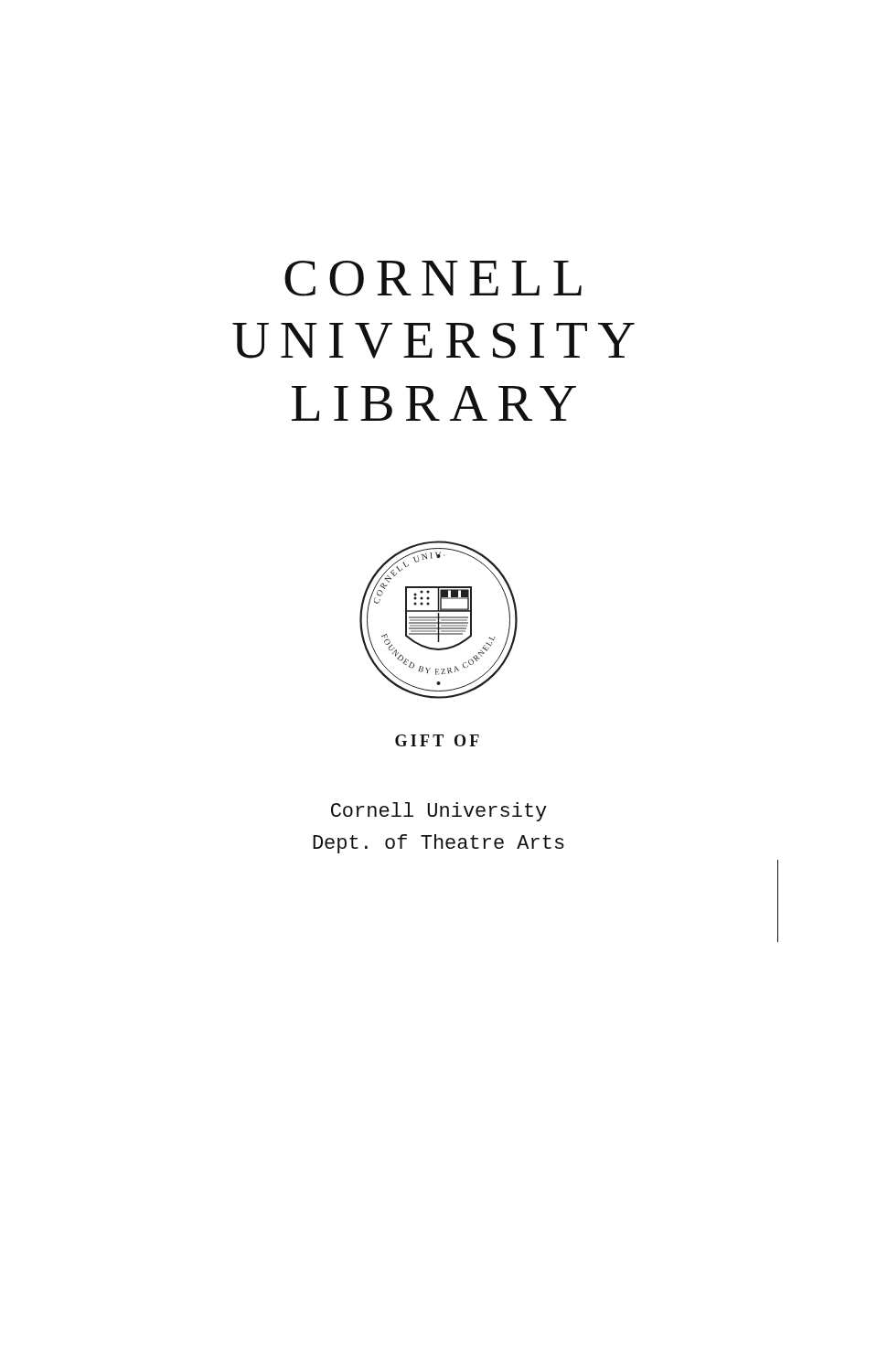Point to the text block starting "GIFT OF"

coord(438,741)
